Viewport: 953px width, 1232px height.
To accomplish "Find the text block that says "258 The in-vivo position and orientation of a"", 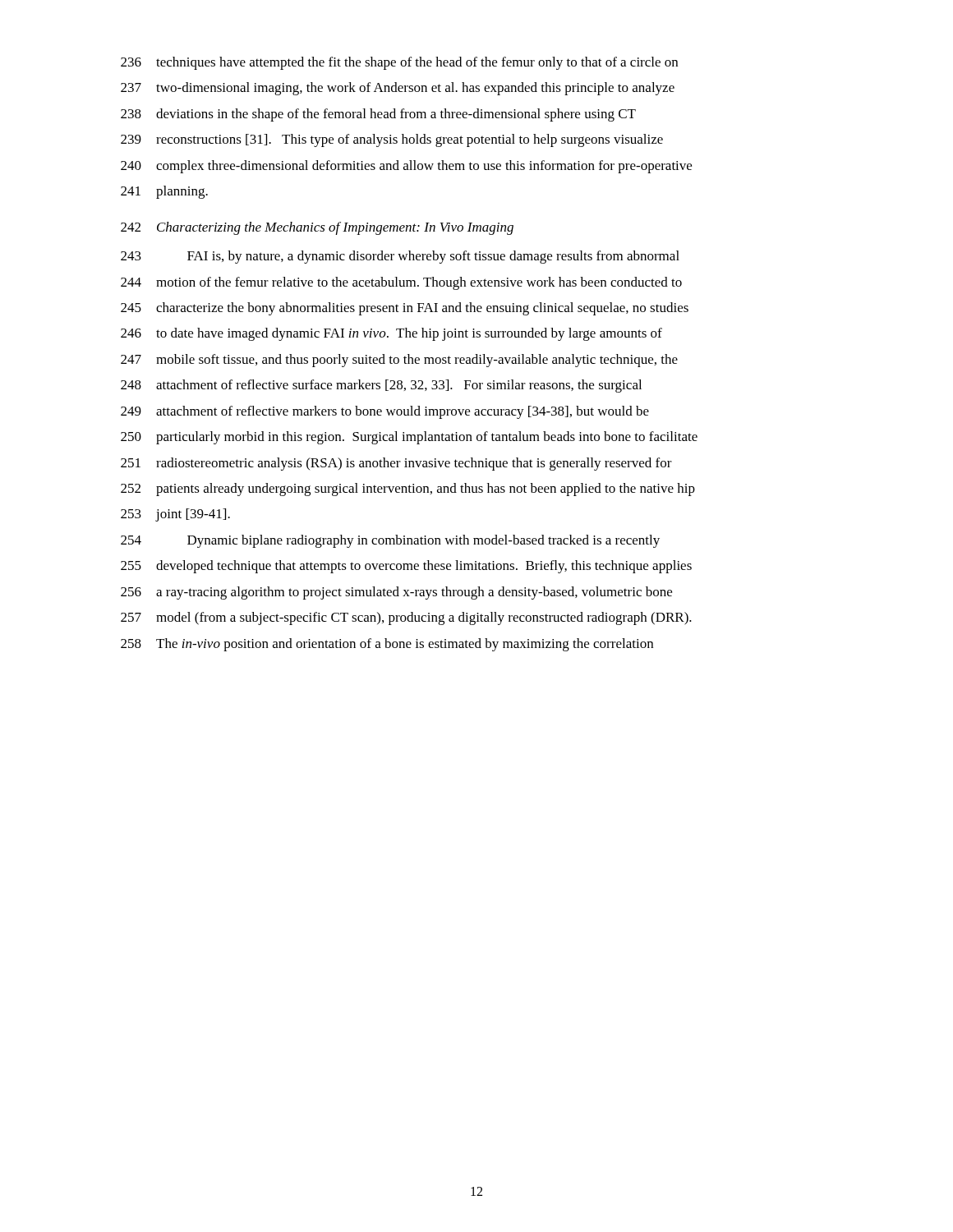I will click(x=489, y=643).
